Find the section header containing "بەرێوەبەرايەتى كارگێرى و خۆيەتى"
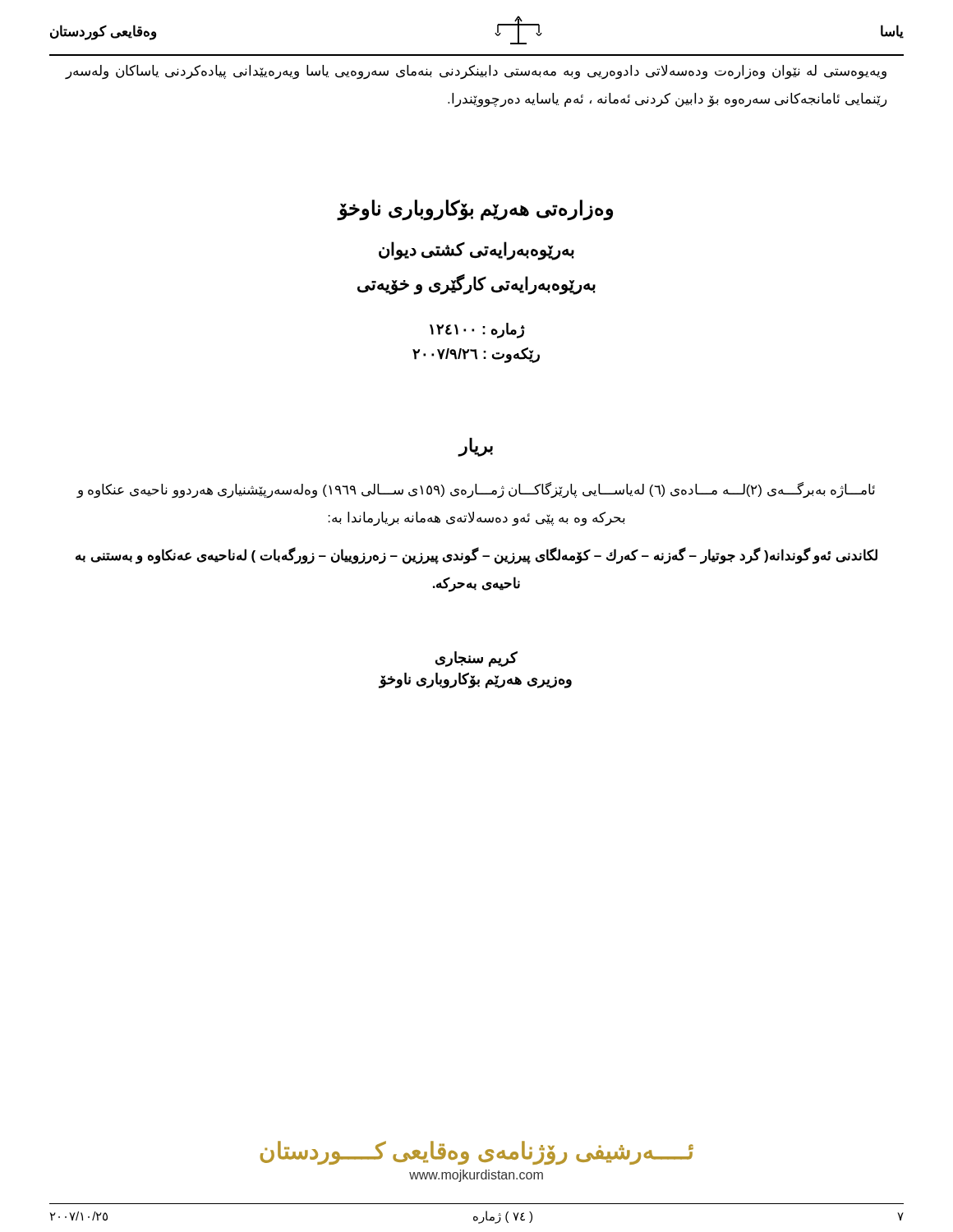 [476, 284]
